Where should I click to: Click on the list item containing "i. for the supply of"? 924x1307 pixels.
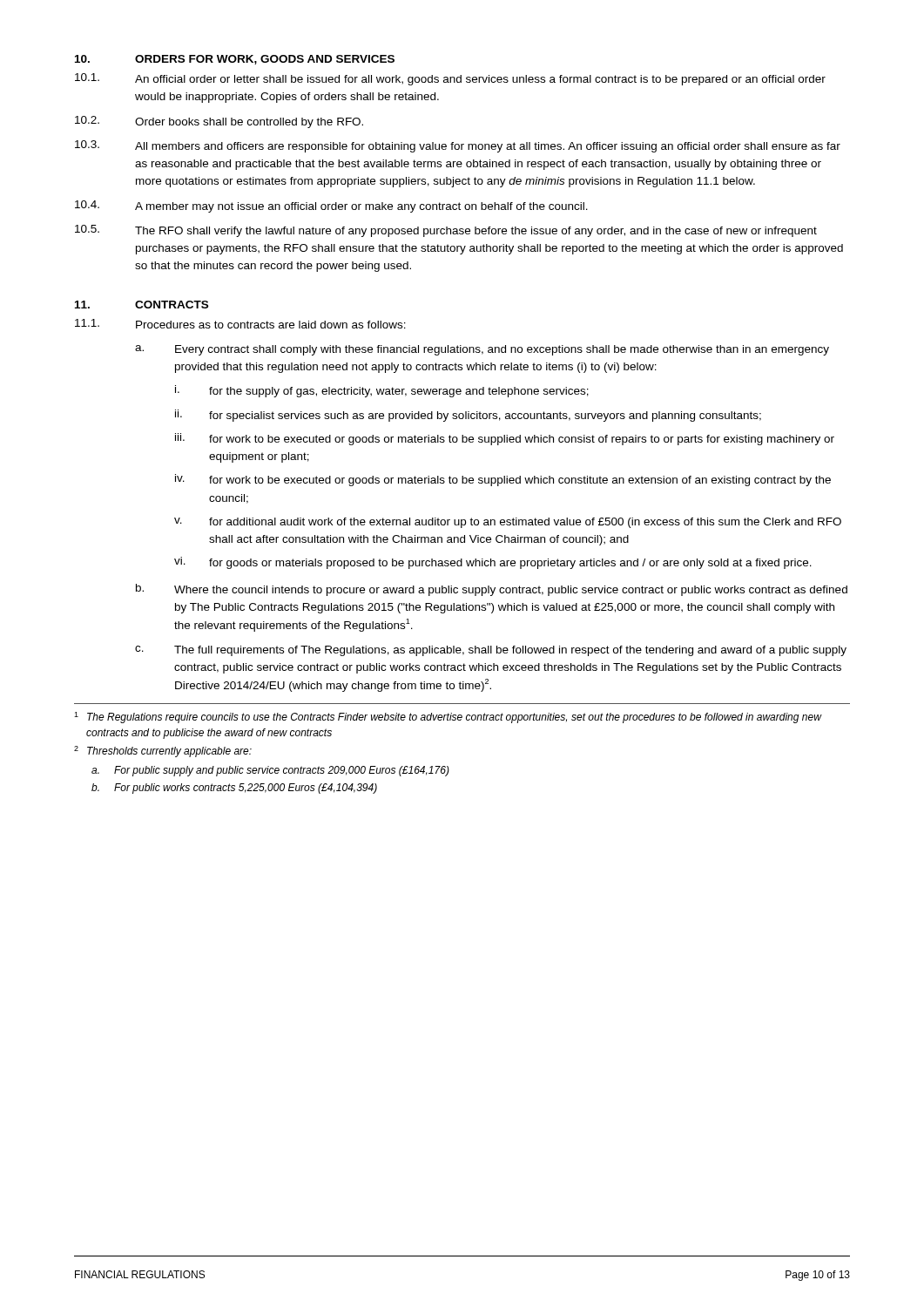click(x=512, y=392)
